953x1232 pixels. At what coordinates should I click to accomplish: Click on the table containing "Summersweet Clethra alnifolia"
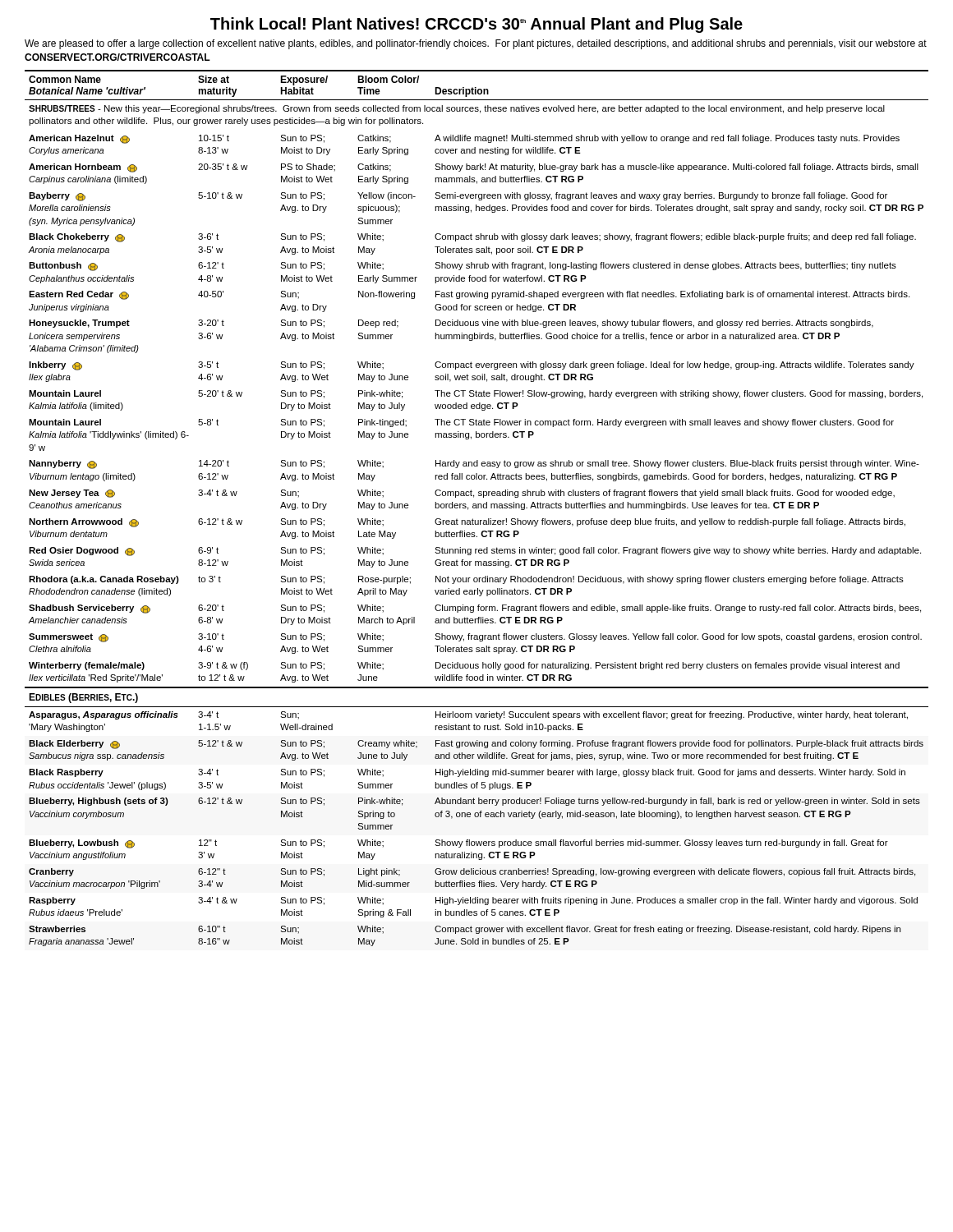coord(476,510)
